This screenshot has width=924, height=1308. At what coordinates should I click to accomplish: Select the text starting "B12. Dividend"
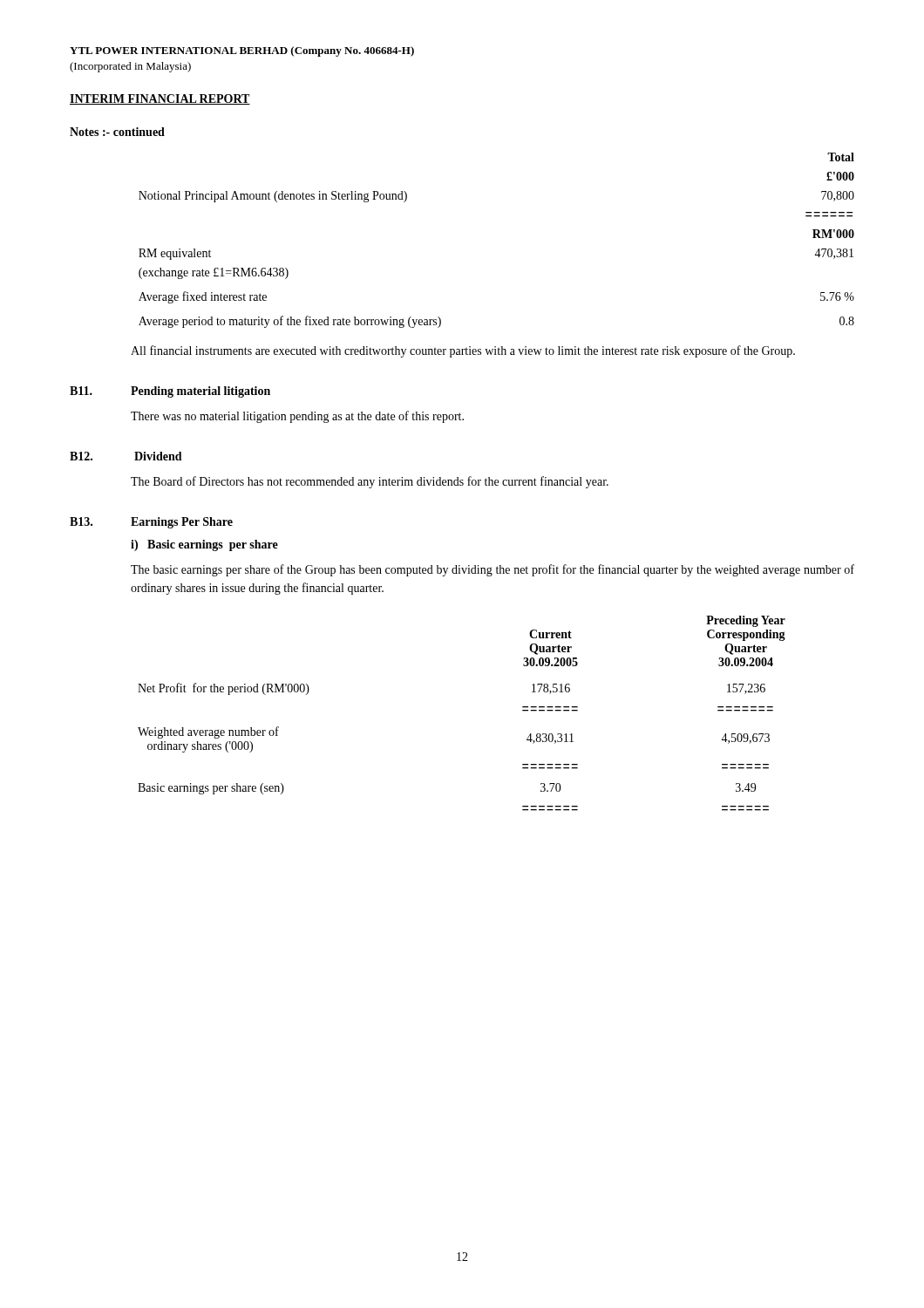[126, 457]
